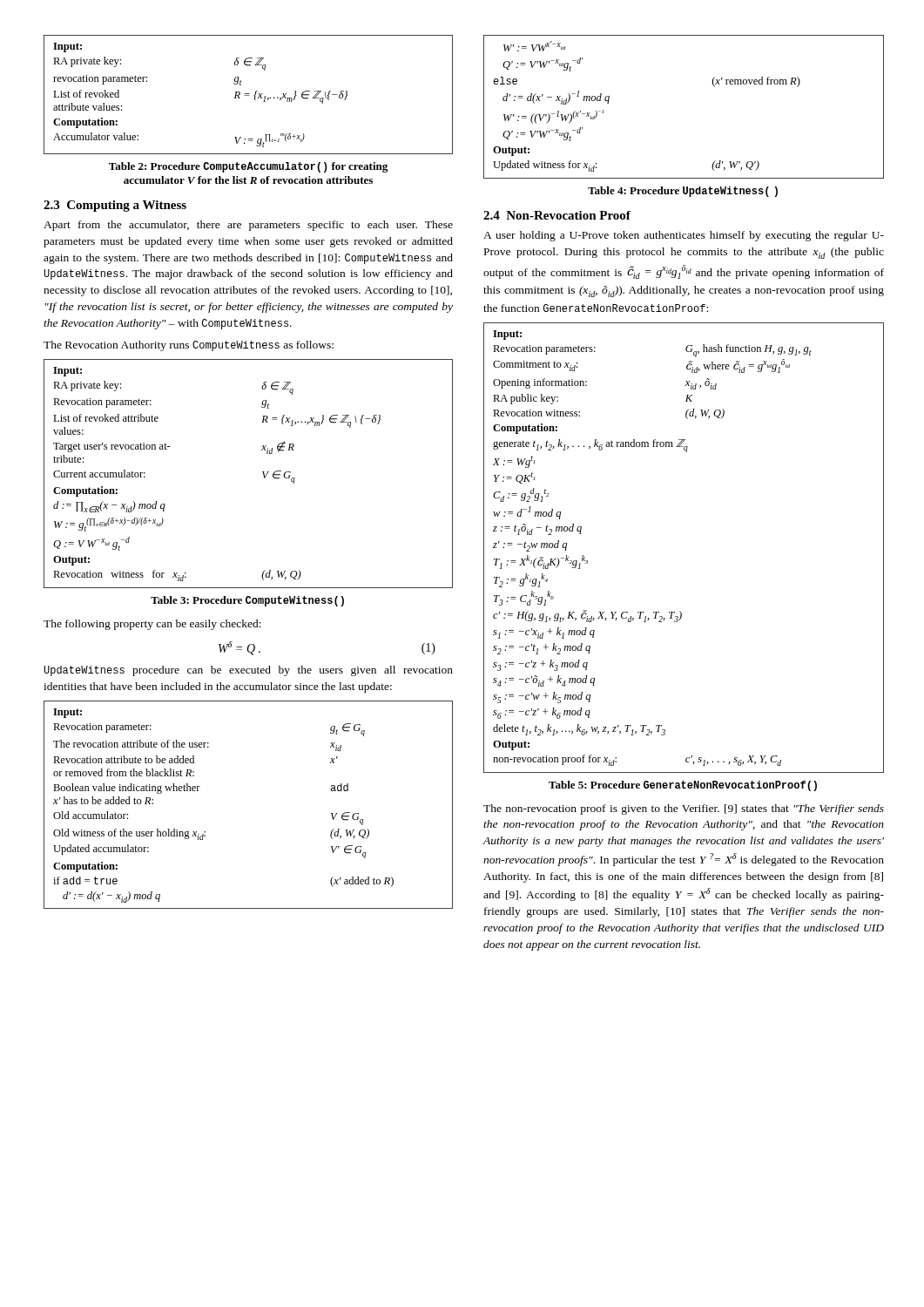This screenshot has height=1307, width=924.
Task: Click on the table containing "Target user's revocation"
Action: pos(248,473)
